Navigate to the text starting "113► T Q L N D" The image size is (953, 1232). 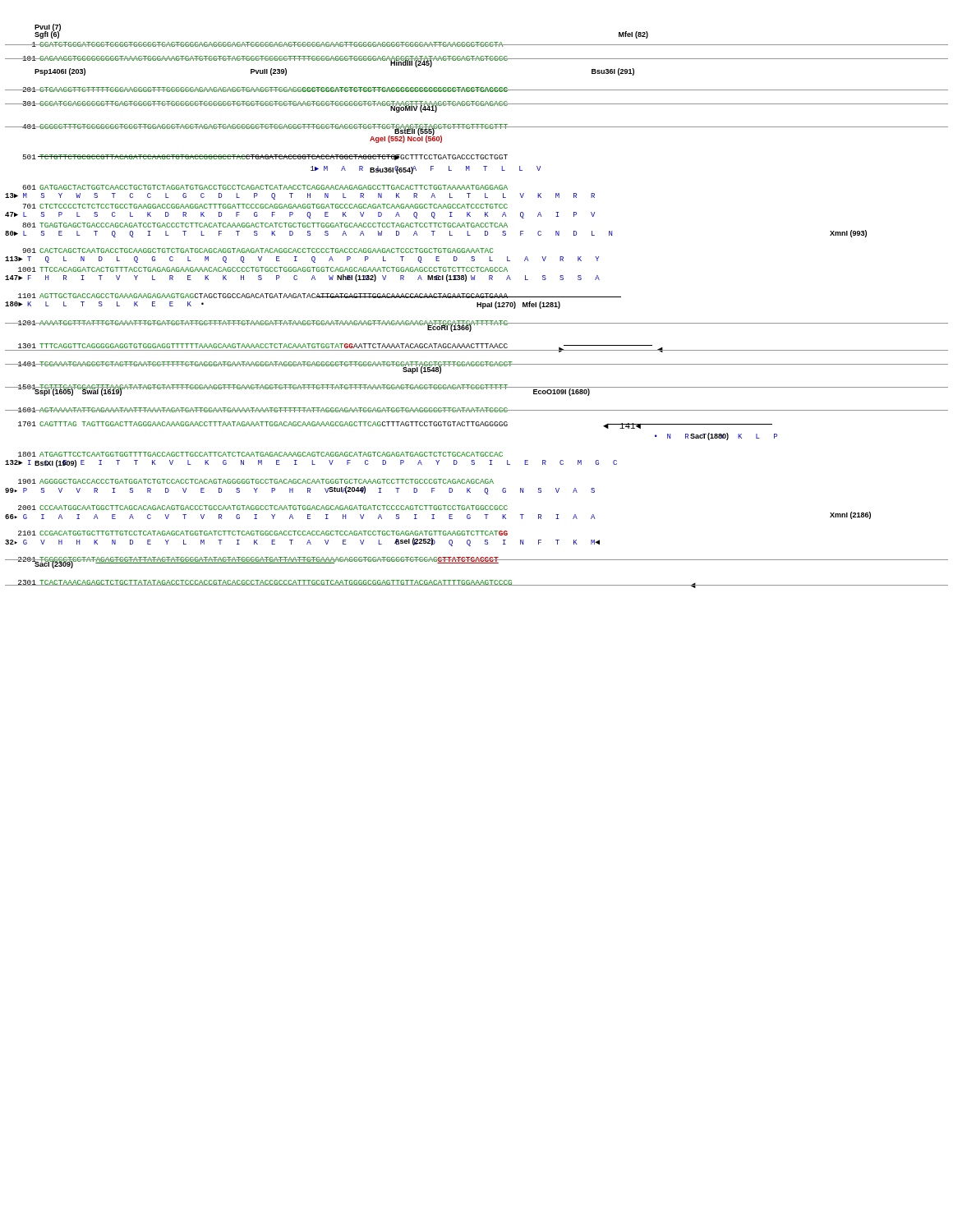302,260
